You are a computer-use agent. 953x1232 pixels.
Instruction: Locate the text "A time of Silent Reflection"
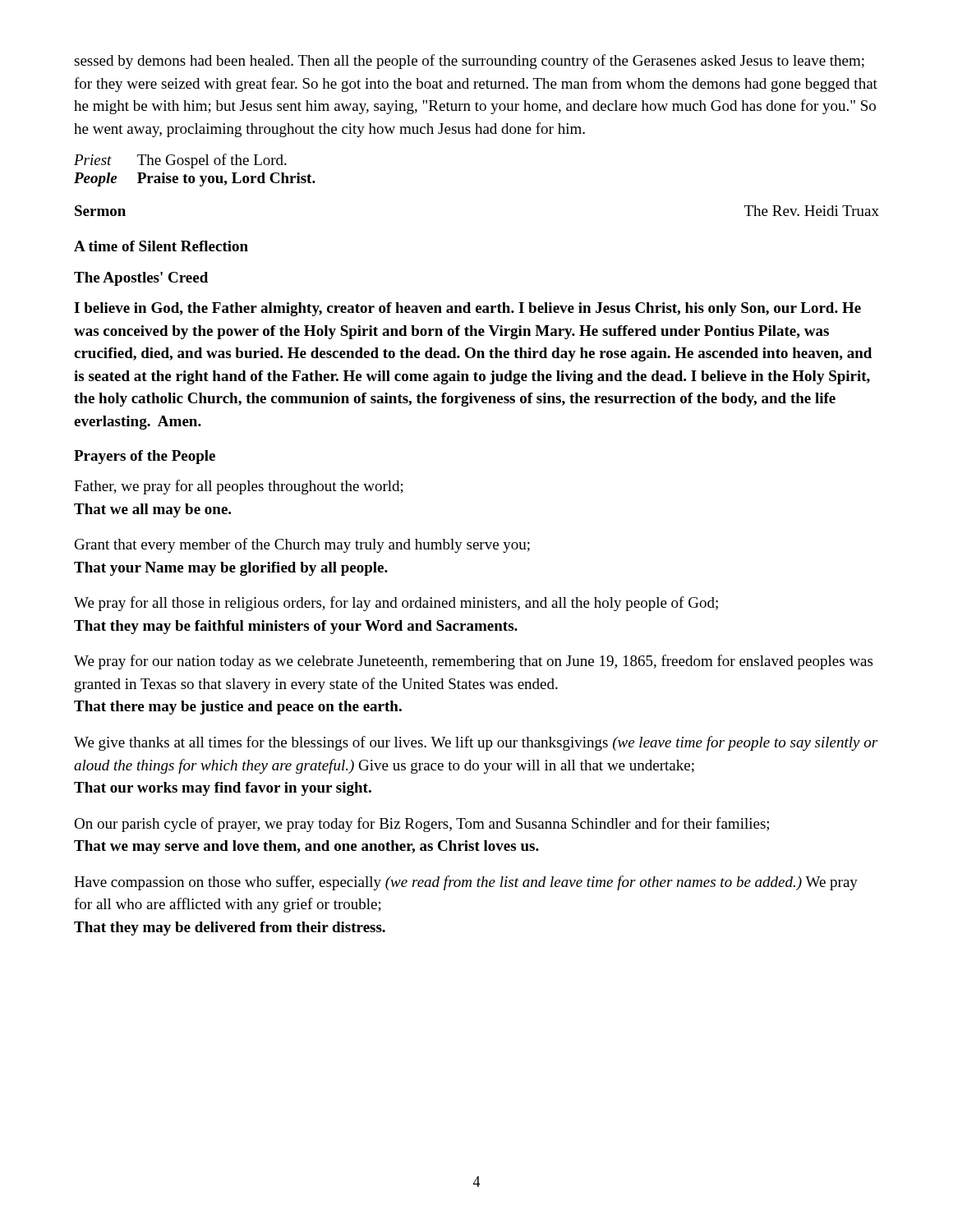[161, 246]
